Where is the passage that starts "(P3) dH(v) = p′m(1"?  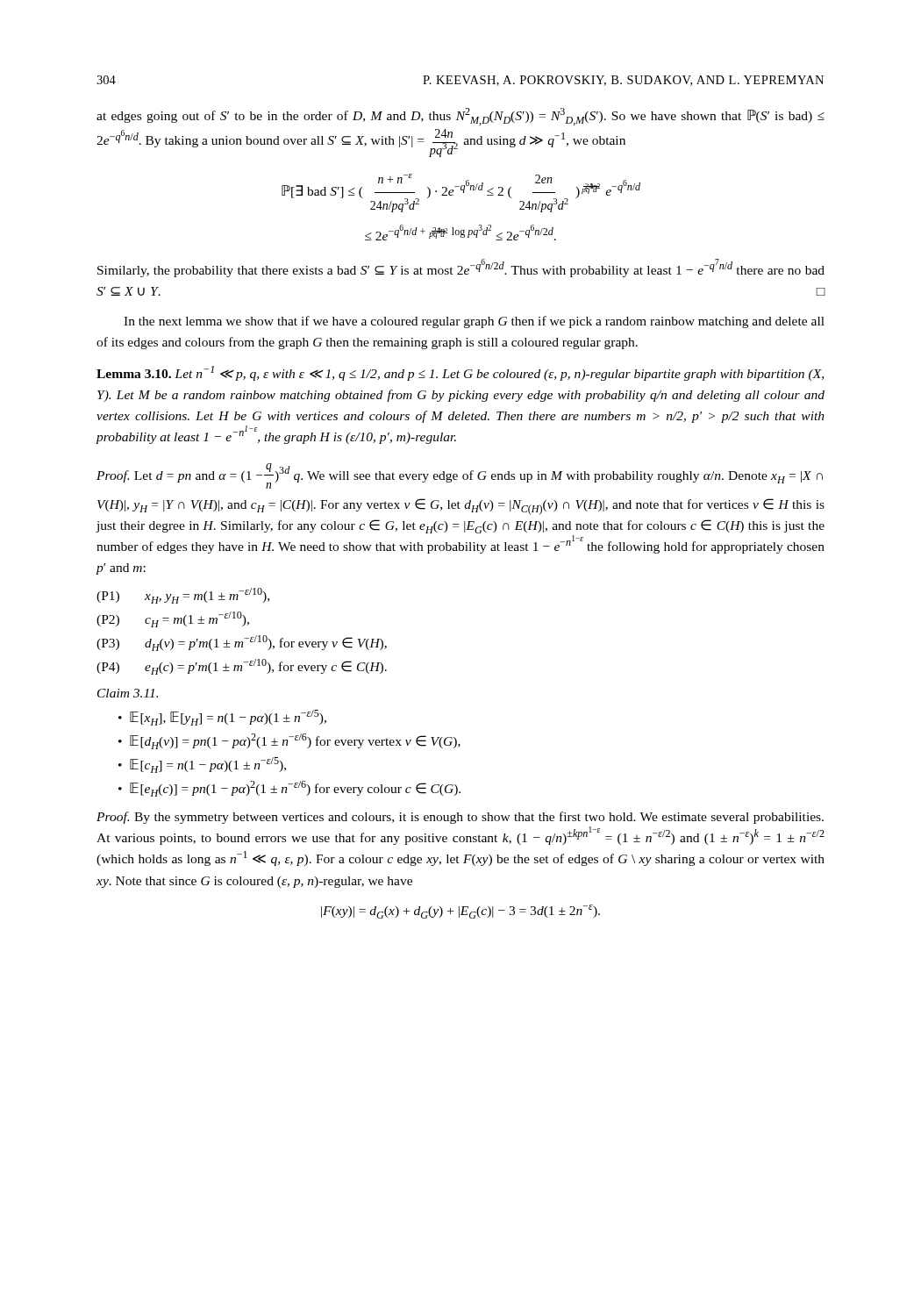click(242, 643)
